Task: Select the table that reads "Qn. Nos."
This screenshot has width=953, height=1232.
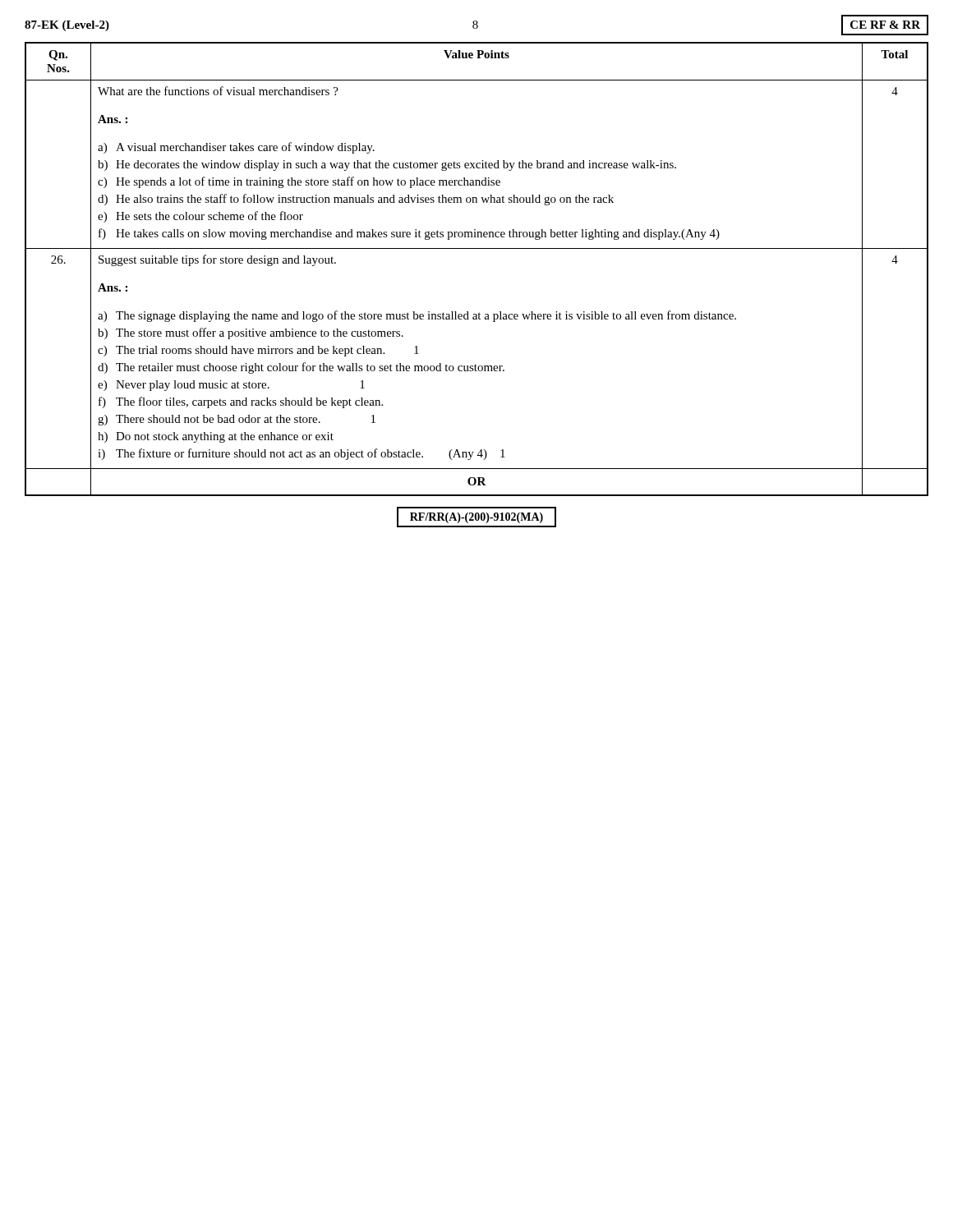Action: 476,269
